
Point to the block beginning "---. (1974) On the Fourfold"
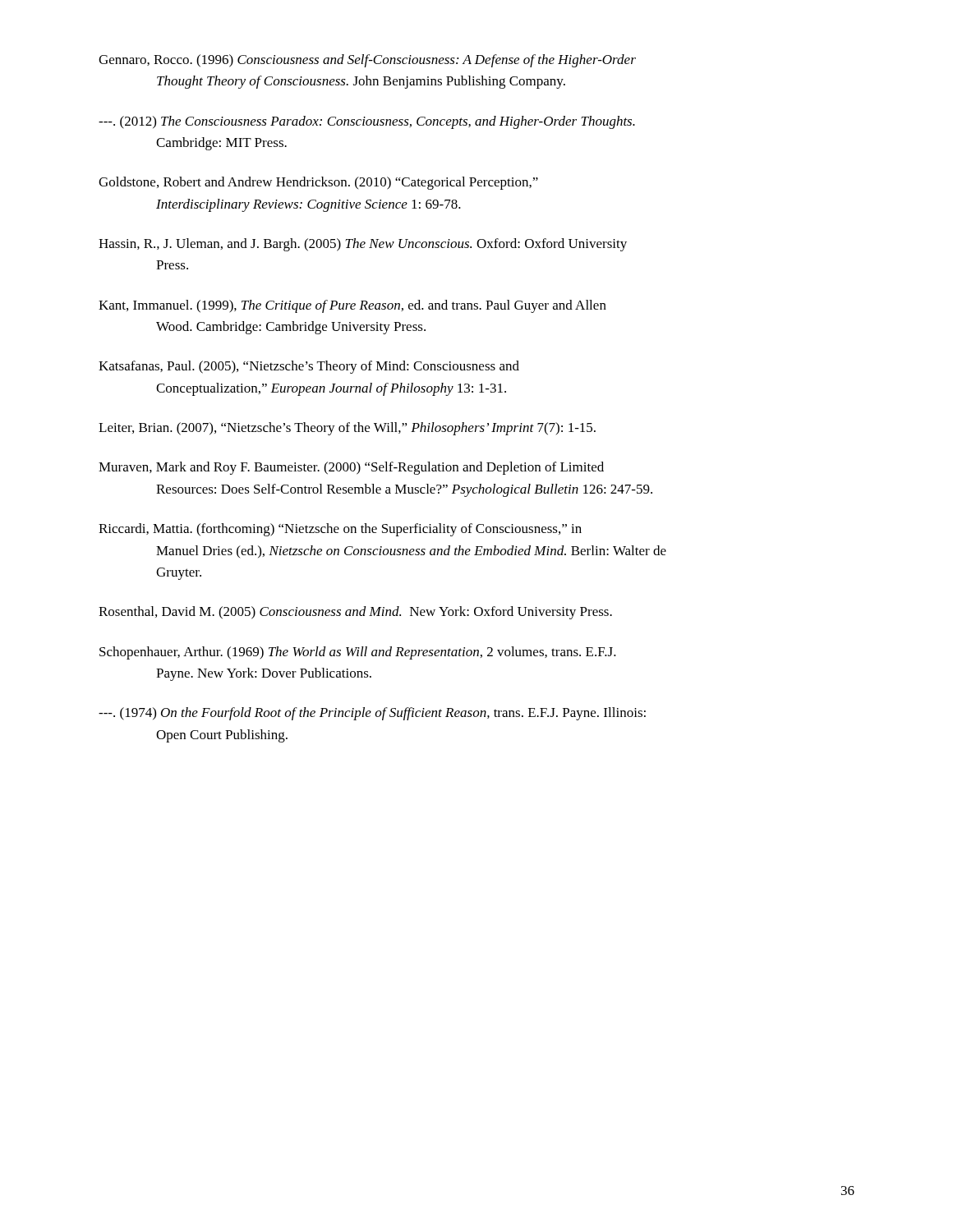point(476,725)
